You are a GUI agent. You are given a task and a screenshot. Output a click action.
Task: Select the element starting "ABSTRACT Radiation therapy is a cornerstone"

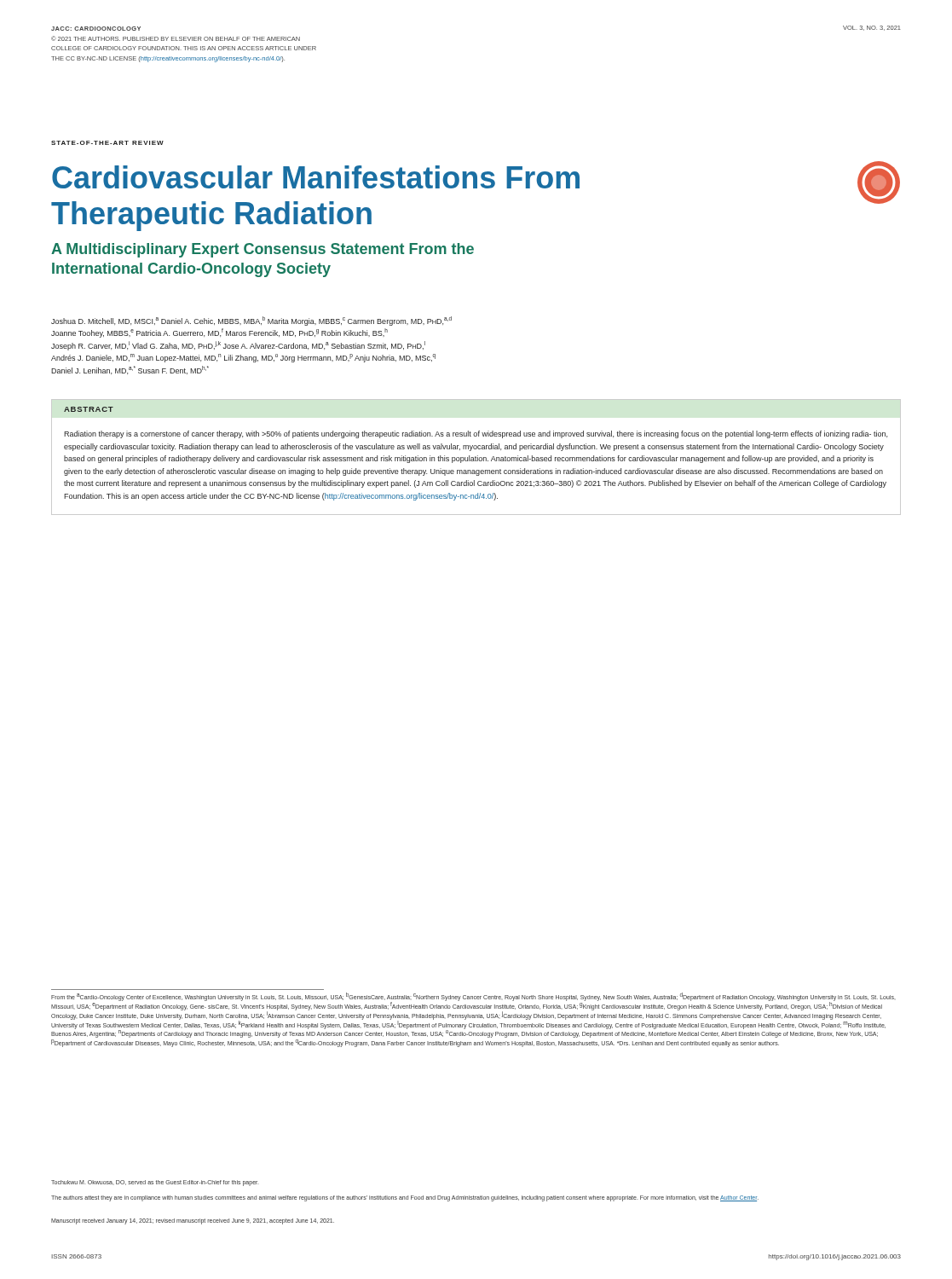(x=476, y=457)
